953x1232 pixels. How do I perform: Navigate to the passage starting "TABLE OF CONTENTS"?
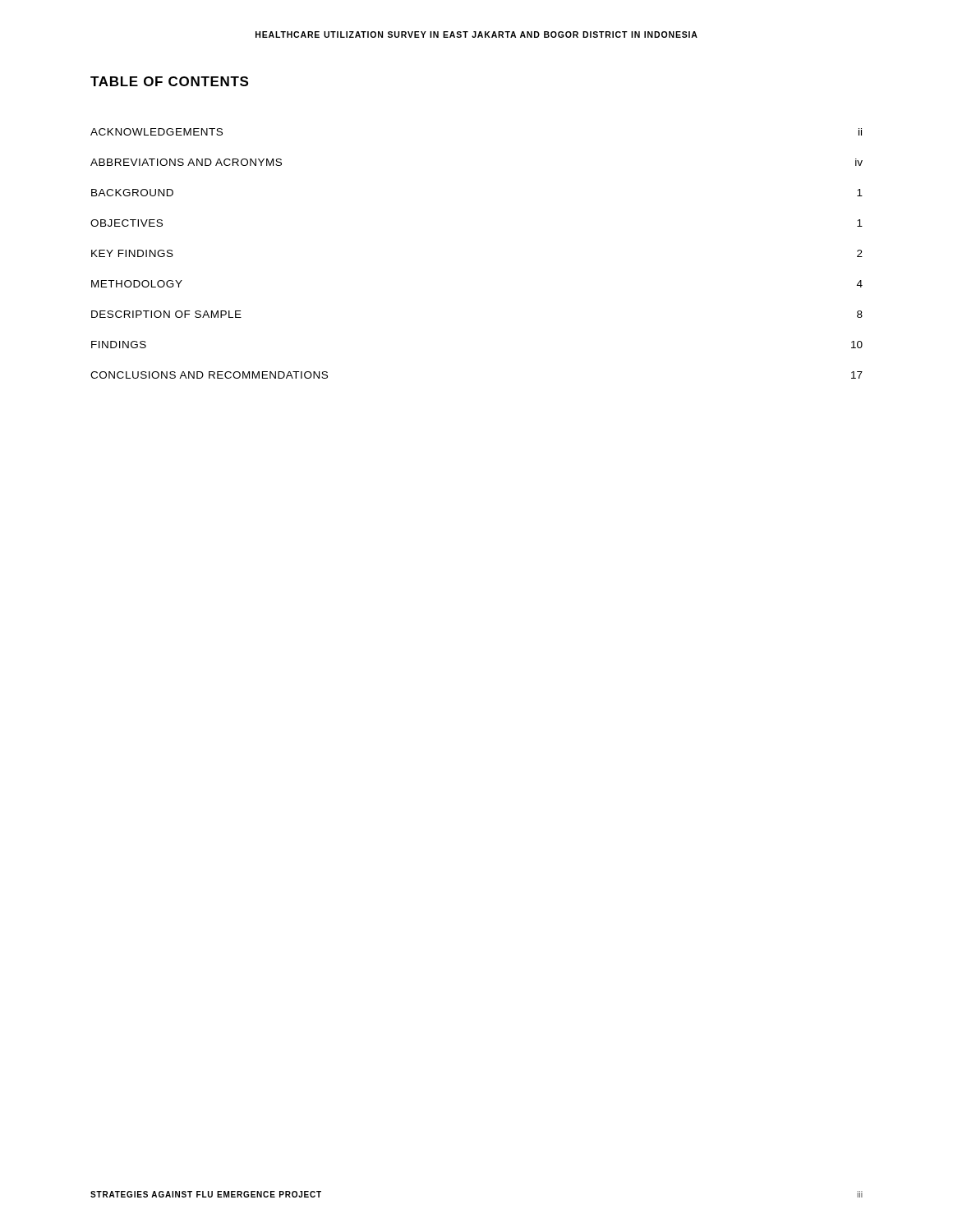coord(170,82)
